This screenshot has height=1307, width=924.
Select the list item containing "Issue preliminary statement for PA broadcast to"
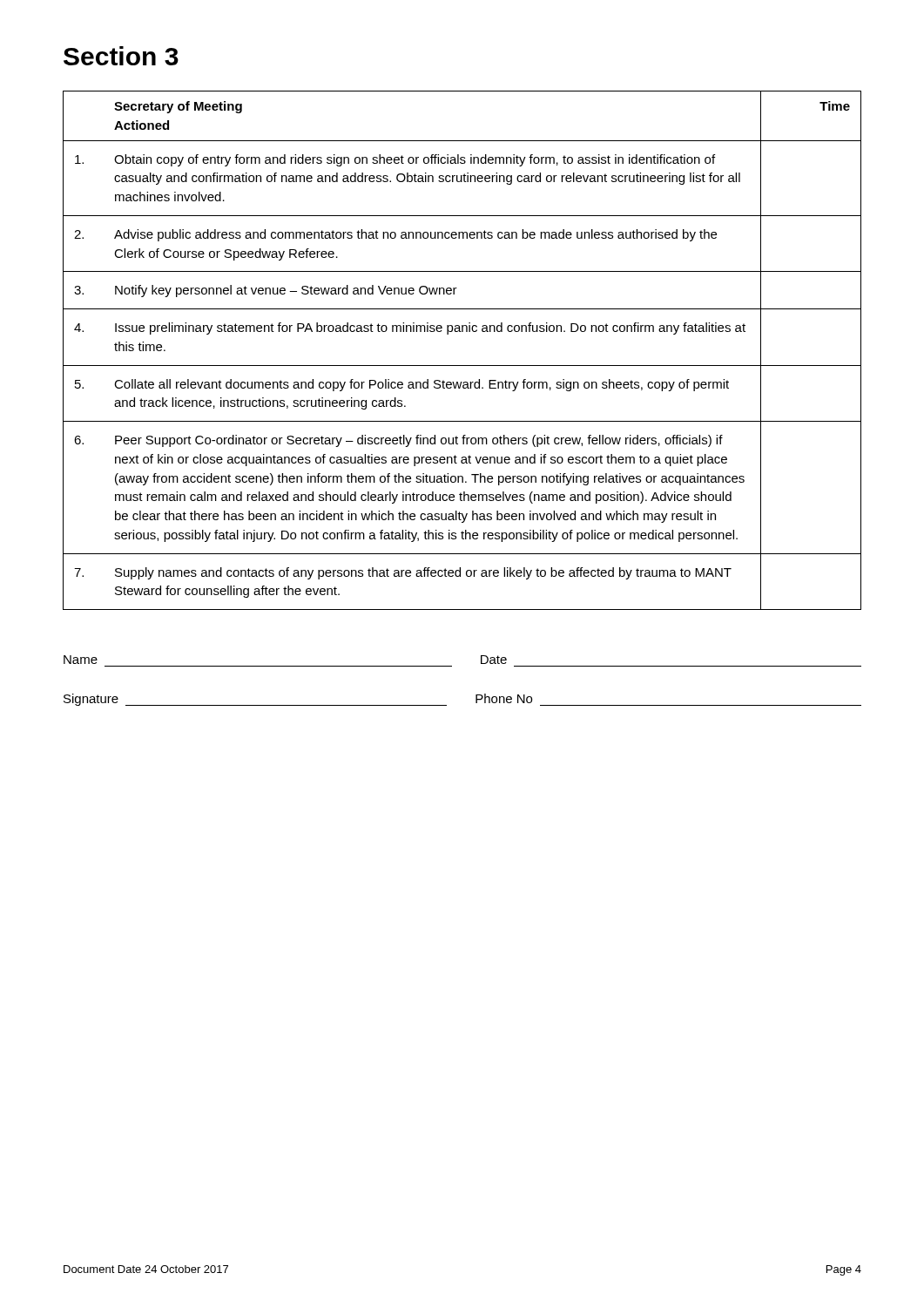click(430, 337)
